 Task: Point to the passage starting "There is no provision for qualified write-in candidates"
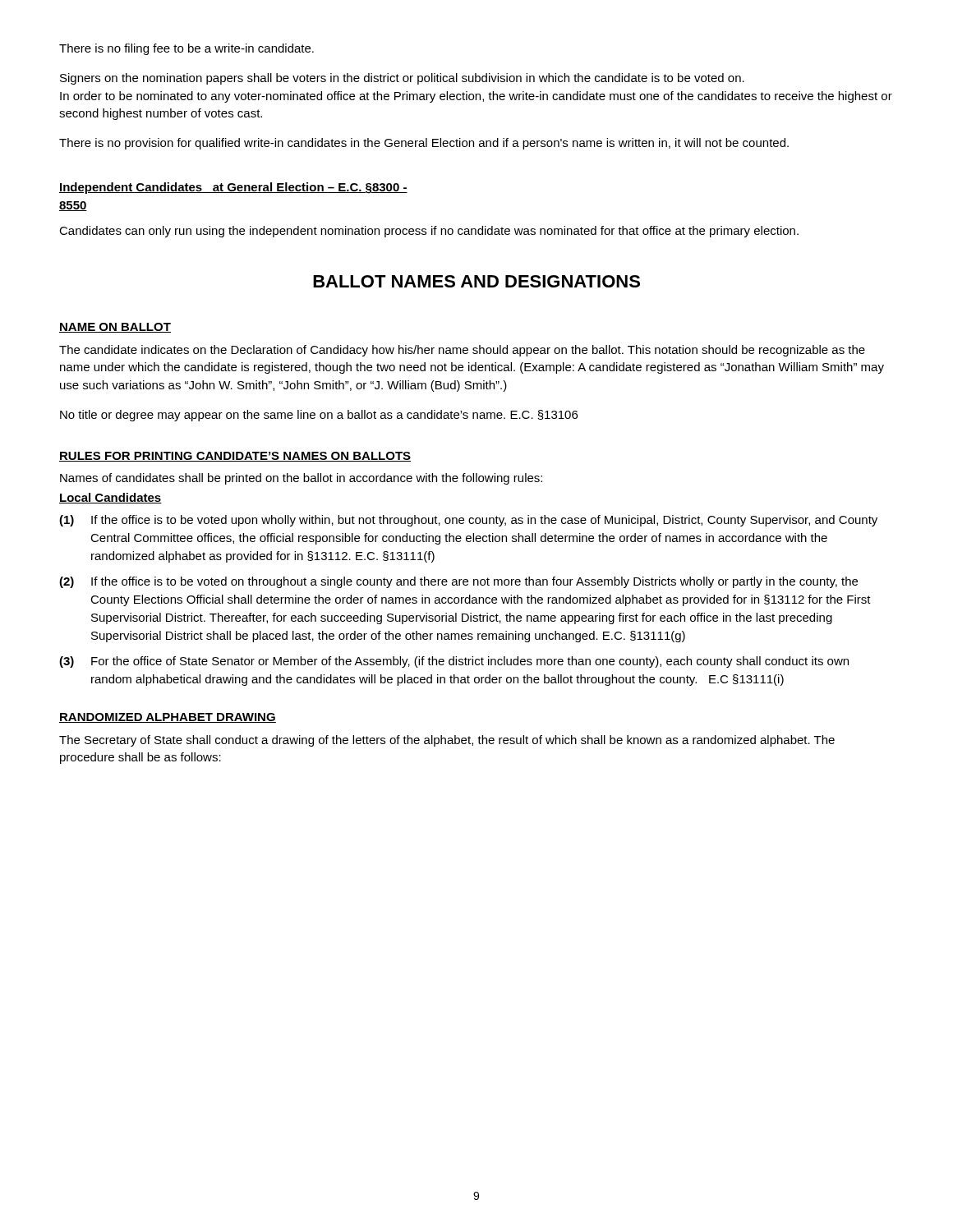(424, 142)
